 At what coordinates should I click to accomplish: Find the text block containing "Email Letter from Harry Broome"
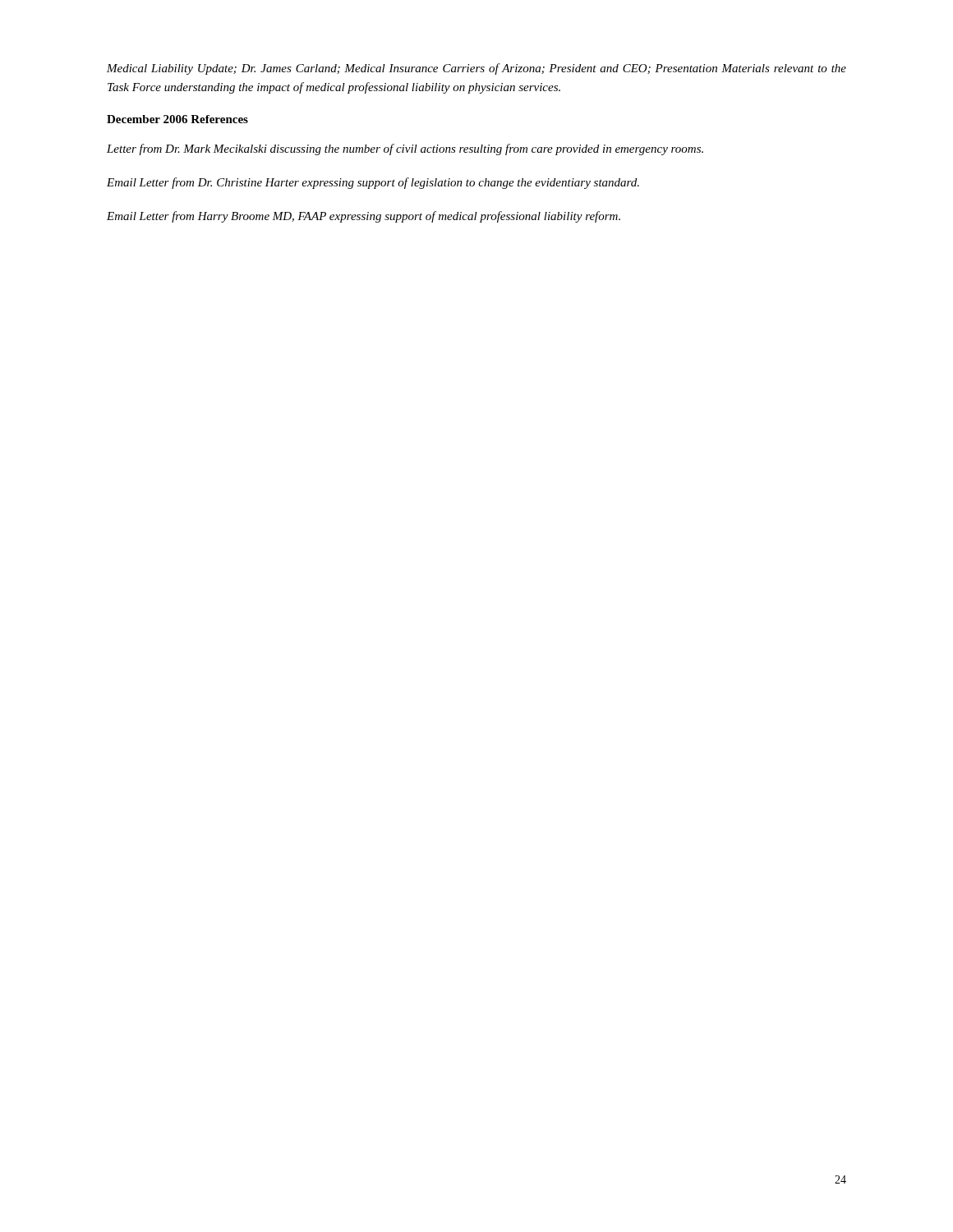point(364,216)
